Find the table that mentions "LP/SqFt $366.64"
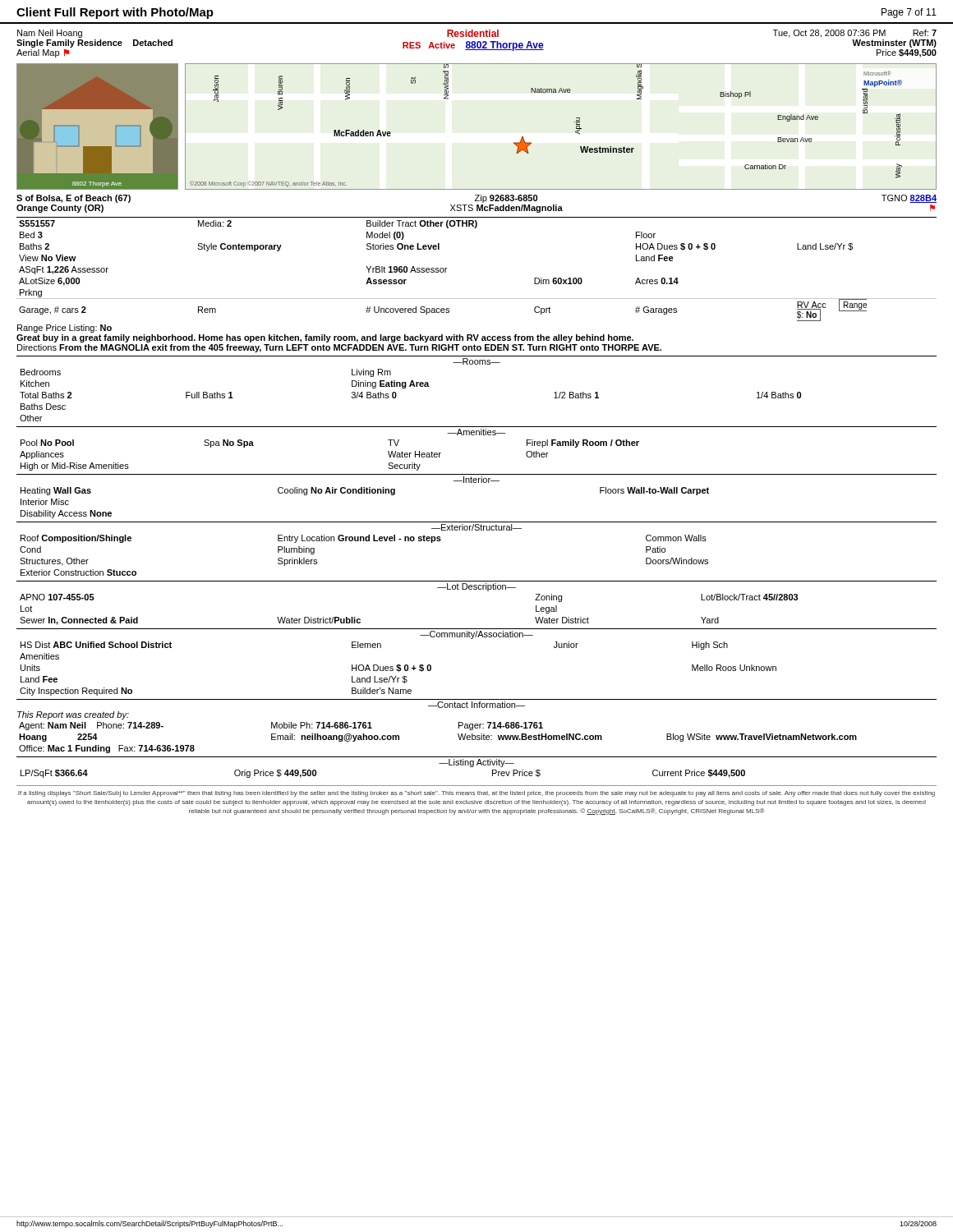The height and width of the screenshot is (1232, 953). click(x=476, y=768)
